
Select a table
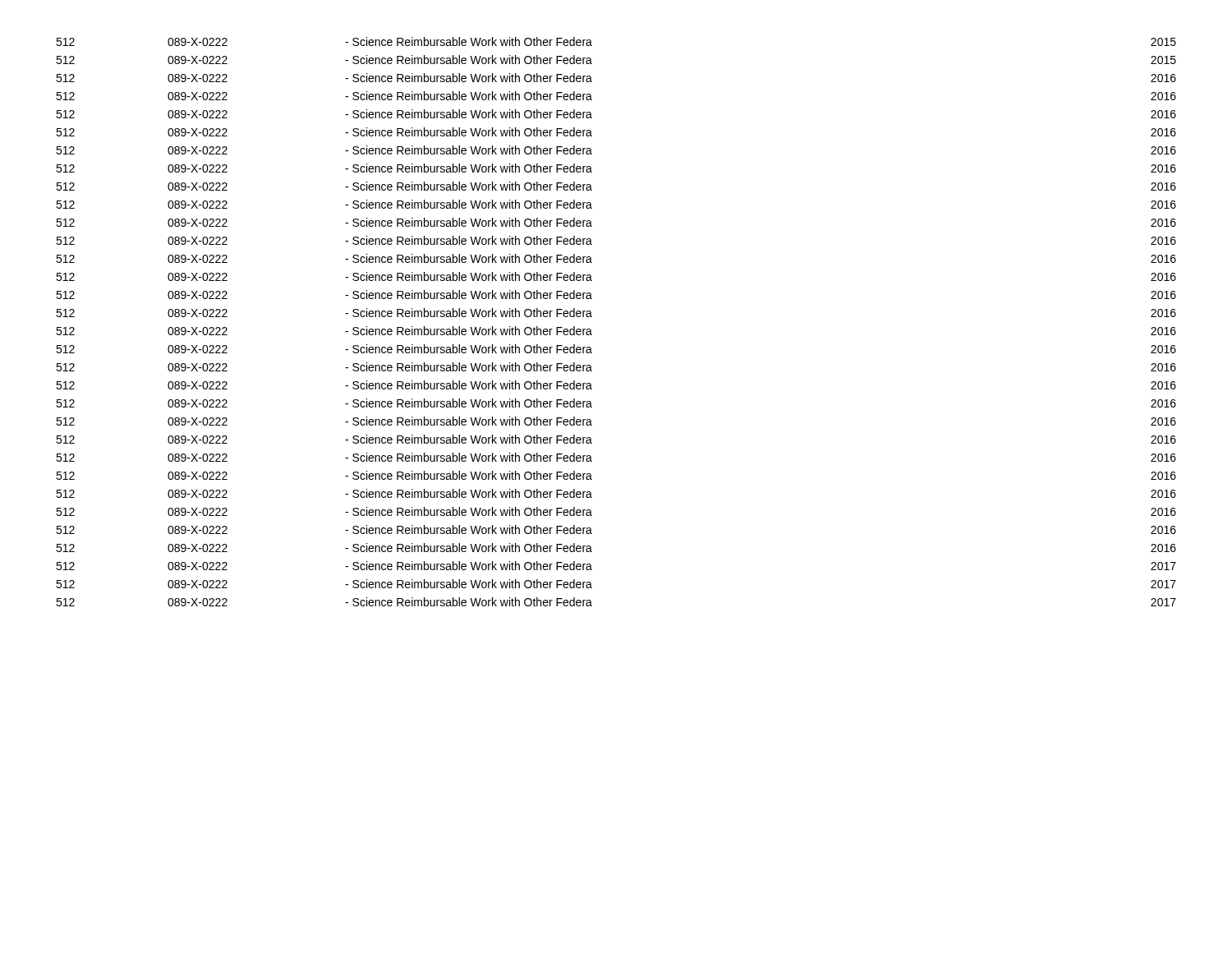point(616,322)
